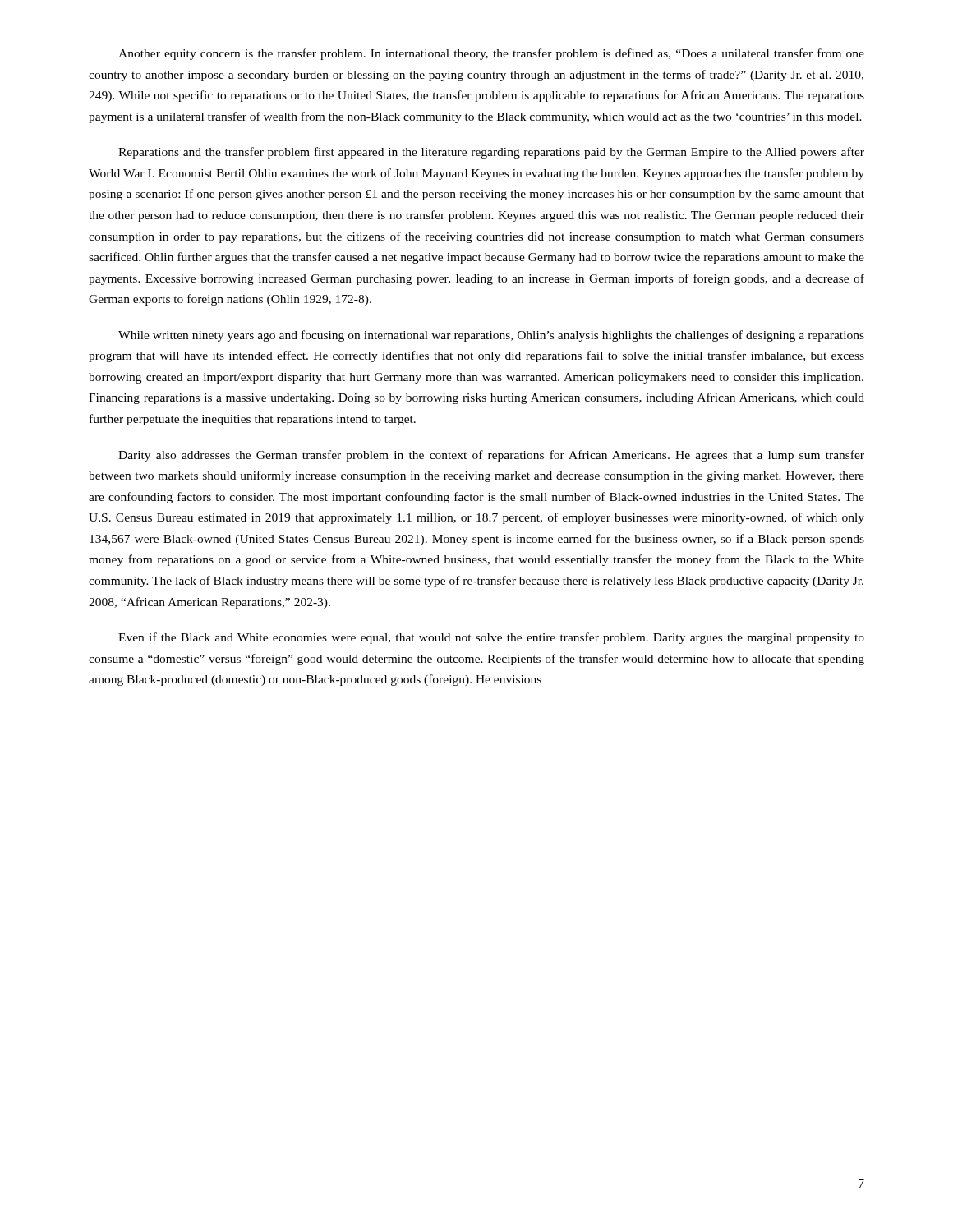This screenshot has height=1232, width=953.
Task: Find the text block starting "Another equity concern is the"
Action: (x=476, y=85)
